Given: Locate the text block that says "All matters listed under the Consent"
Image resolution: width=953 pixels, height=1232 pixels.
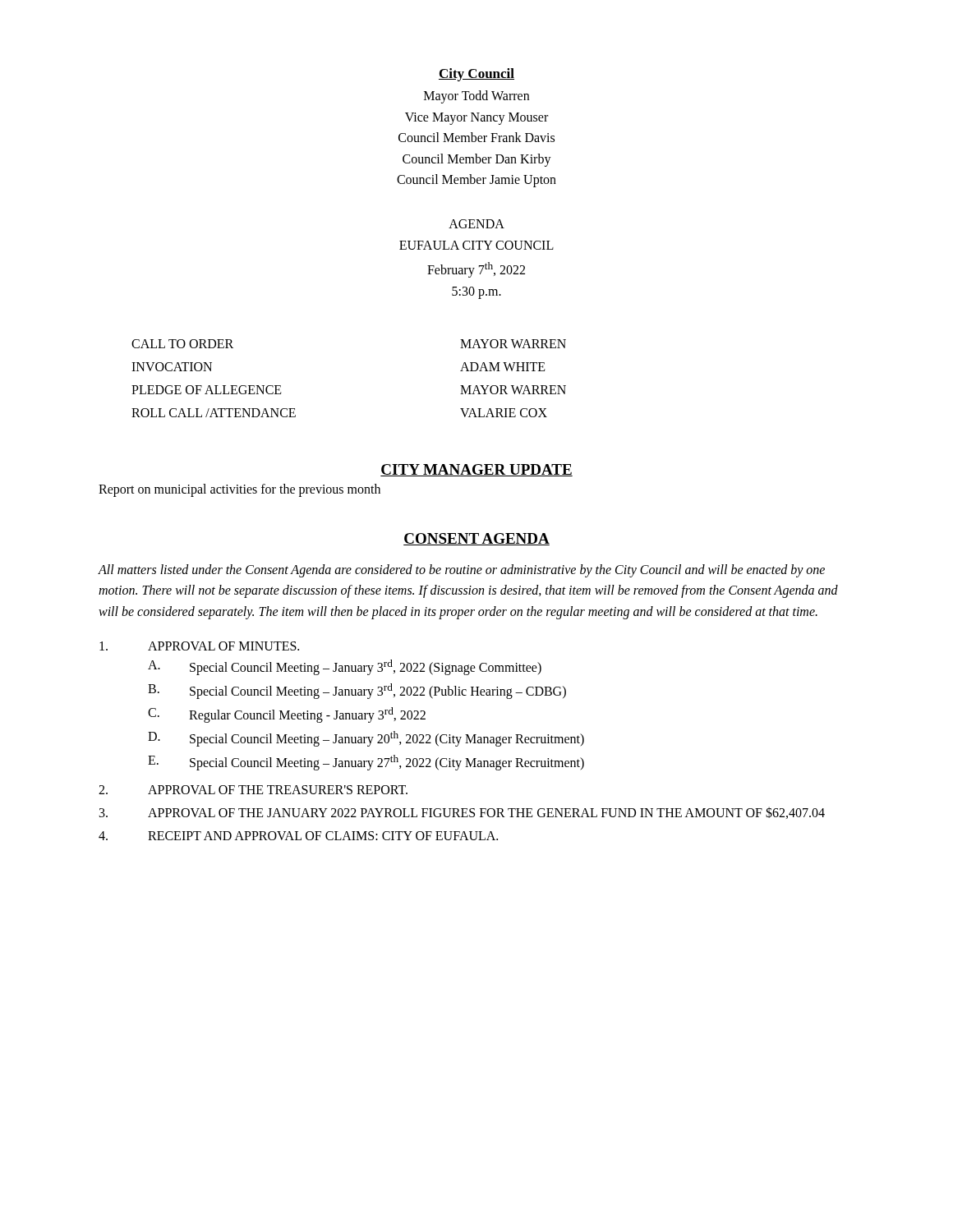Looking at the screenshot, I should coord(468,590).
